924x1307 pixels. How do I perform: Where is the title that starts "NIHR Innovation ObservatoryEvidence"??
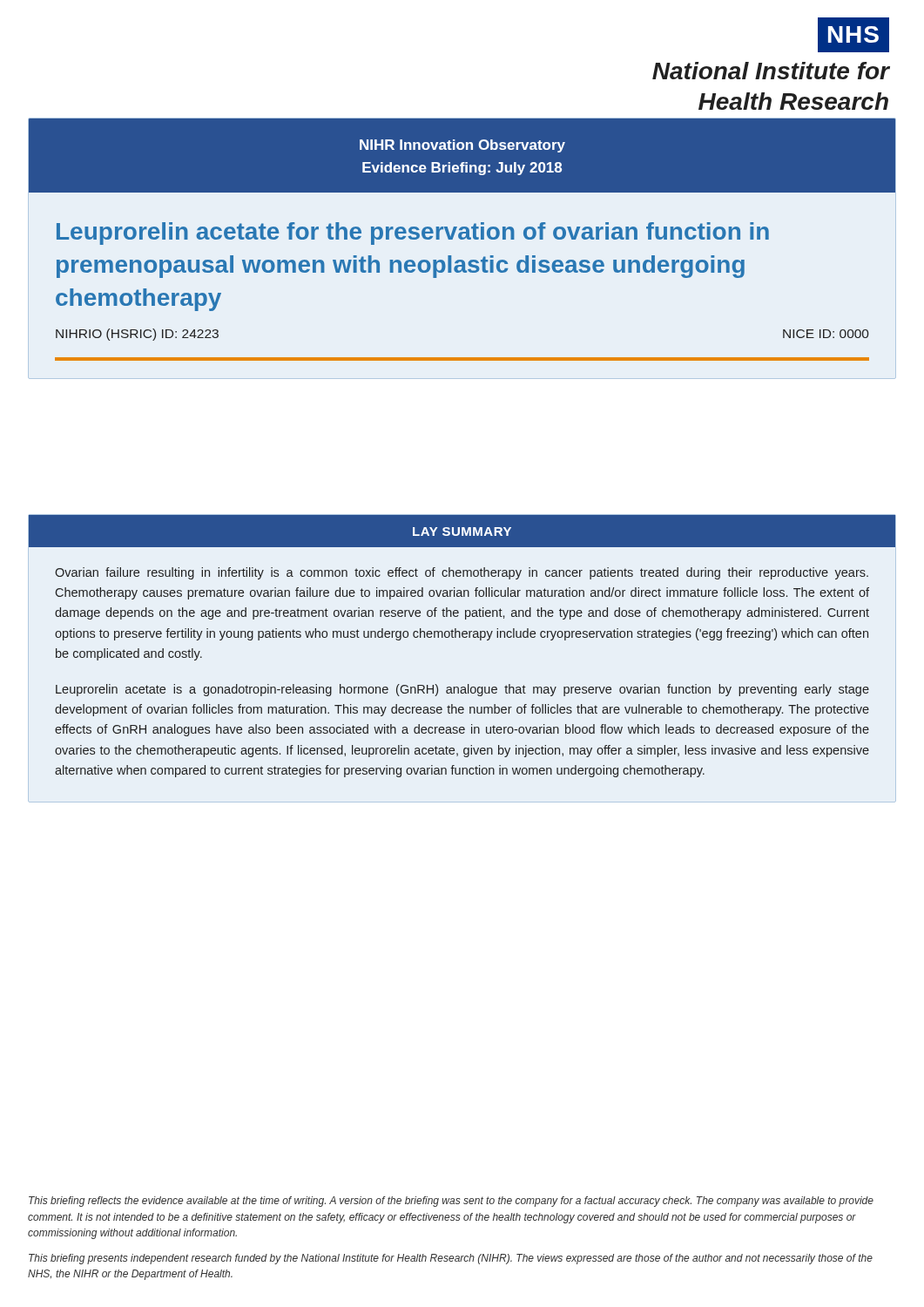[x=462, y=156]
